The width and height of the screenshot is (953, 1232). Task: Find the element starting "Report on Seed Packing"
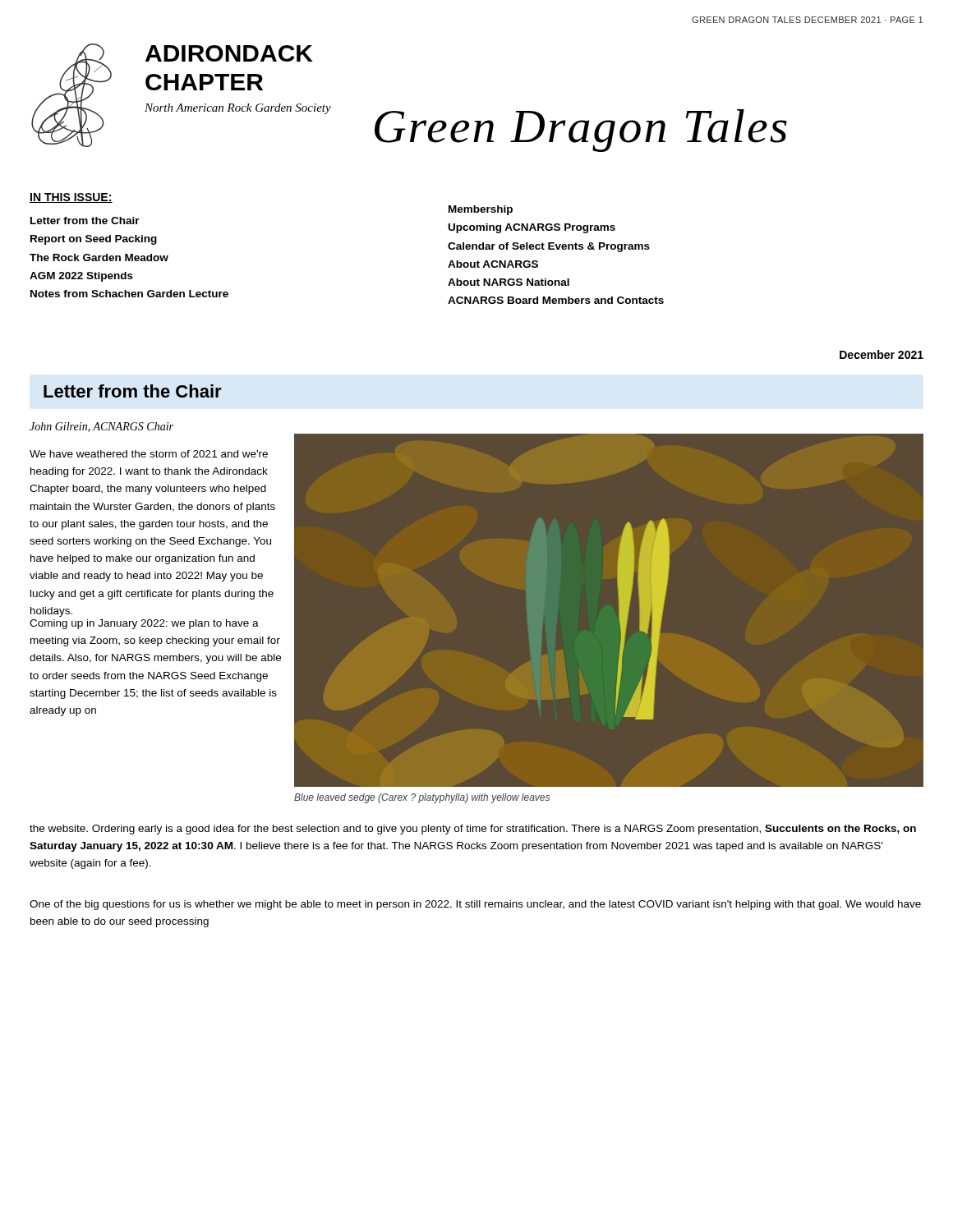93,239
